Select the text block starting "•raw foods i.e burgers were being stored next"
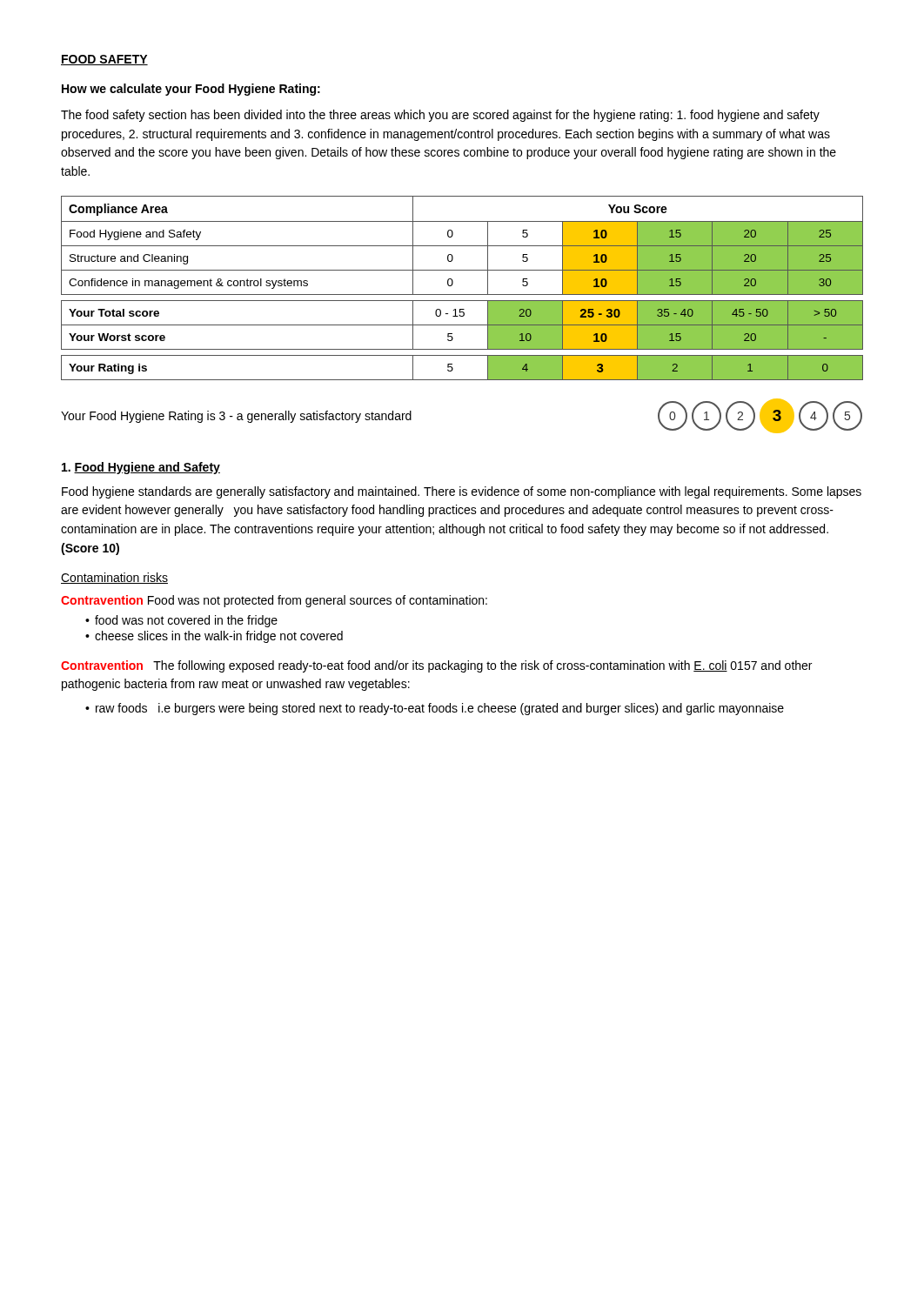 coord(435,708)
